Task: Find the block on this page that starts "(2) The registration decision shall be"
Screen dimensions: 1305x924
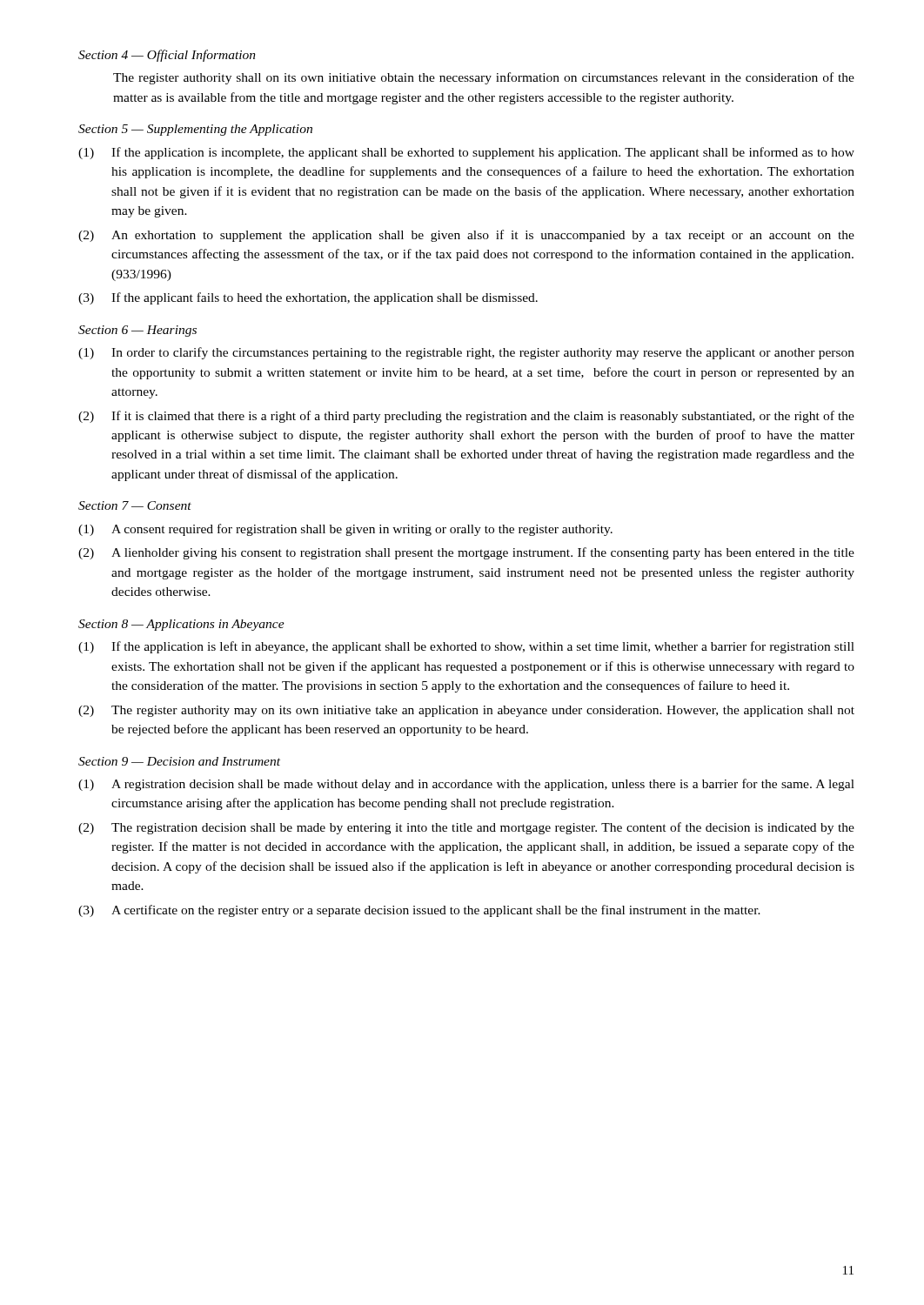Action: (x=466, y=857)
